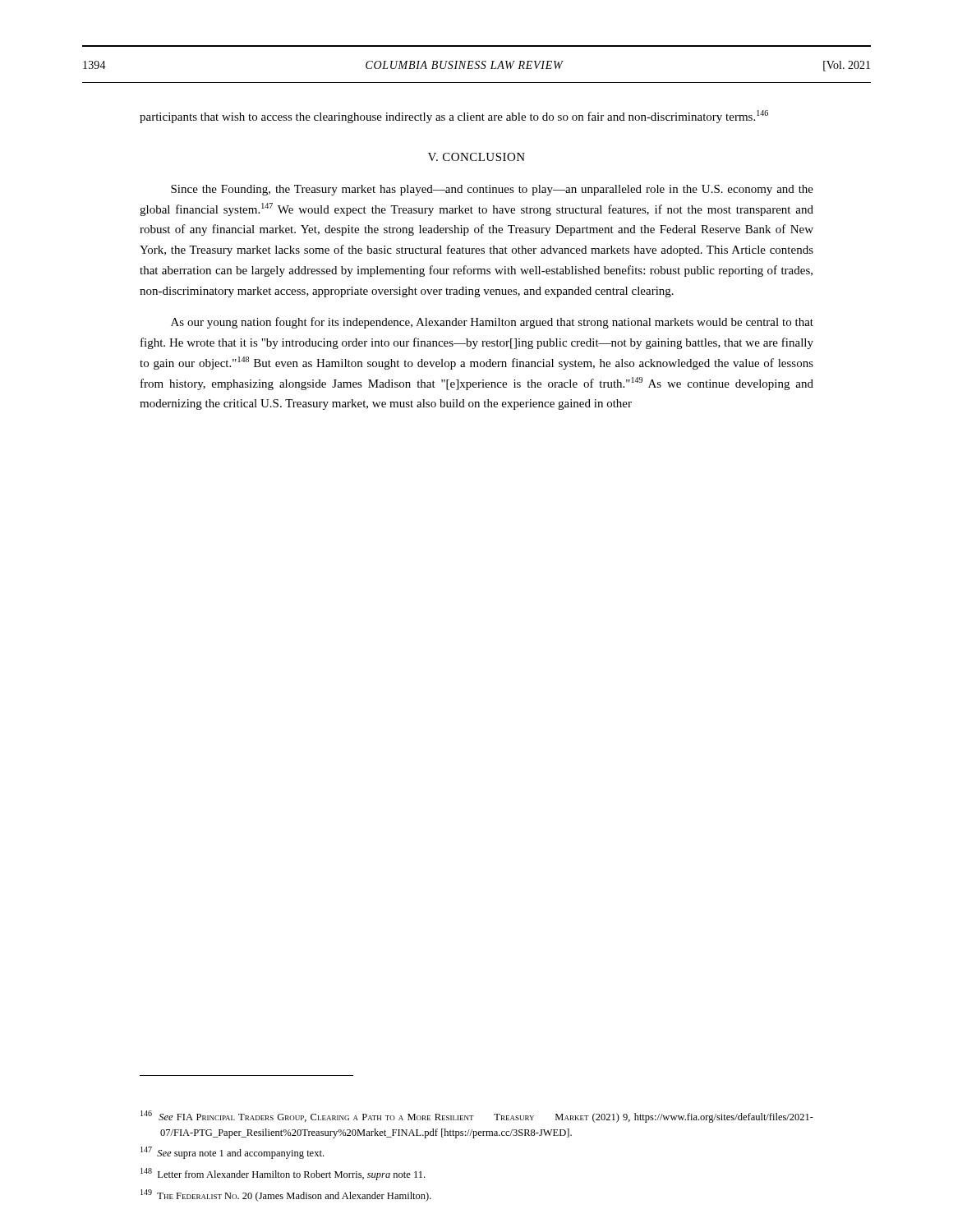The width and height of the screenshot is (953, 1232).
Task: Find the footnote containing "146 See FIA Principal Traders"
Action: [476, 1123]
